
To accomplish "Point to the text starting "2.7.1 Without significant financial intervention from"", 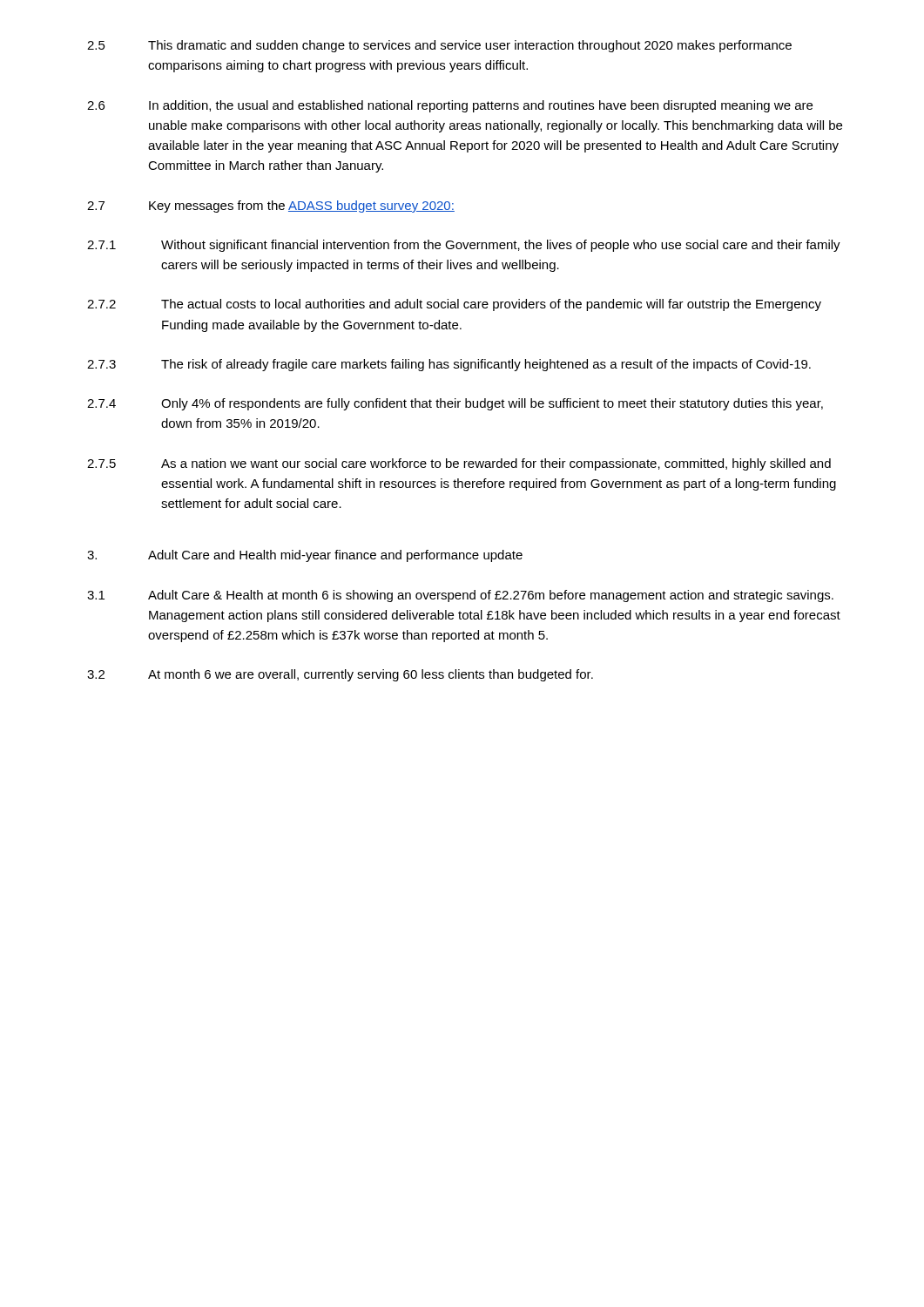I will [471, 254].
